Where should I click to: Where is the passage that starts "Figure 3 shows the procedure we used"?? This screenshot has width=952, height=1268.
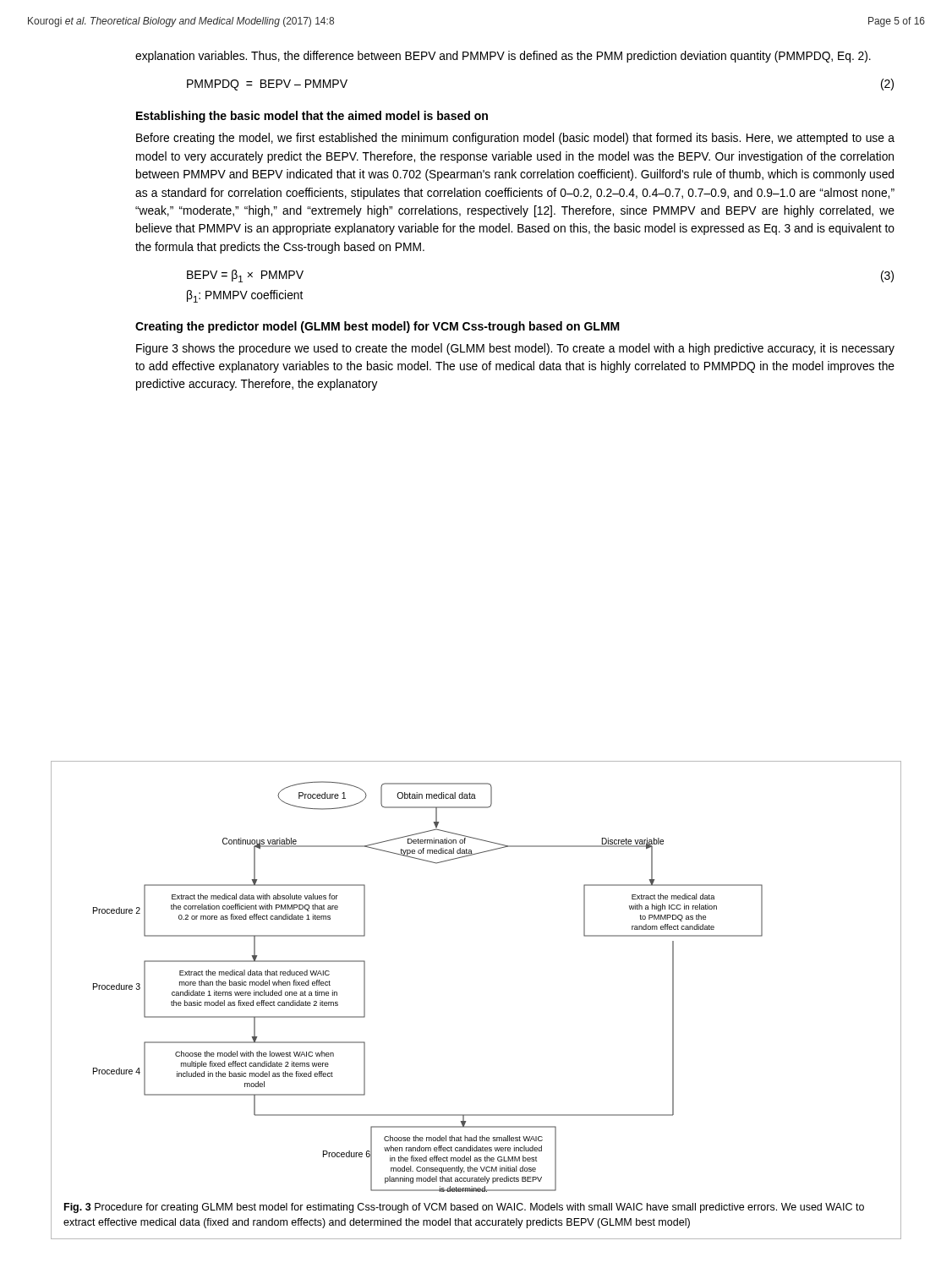[x=515, y=366]
